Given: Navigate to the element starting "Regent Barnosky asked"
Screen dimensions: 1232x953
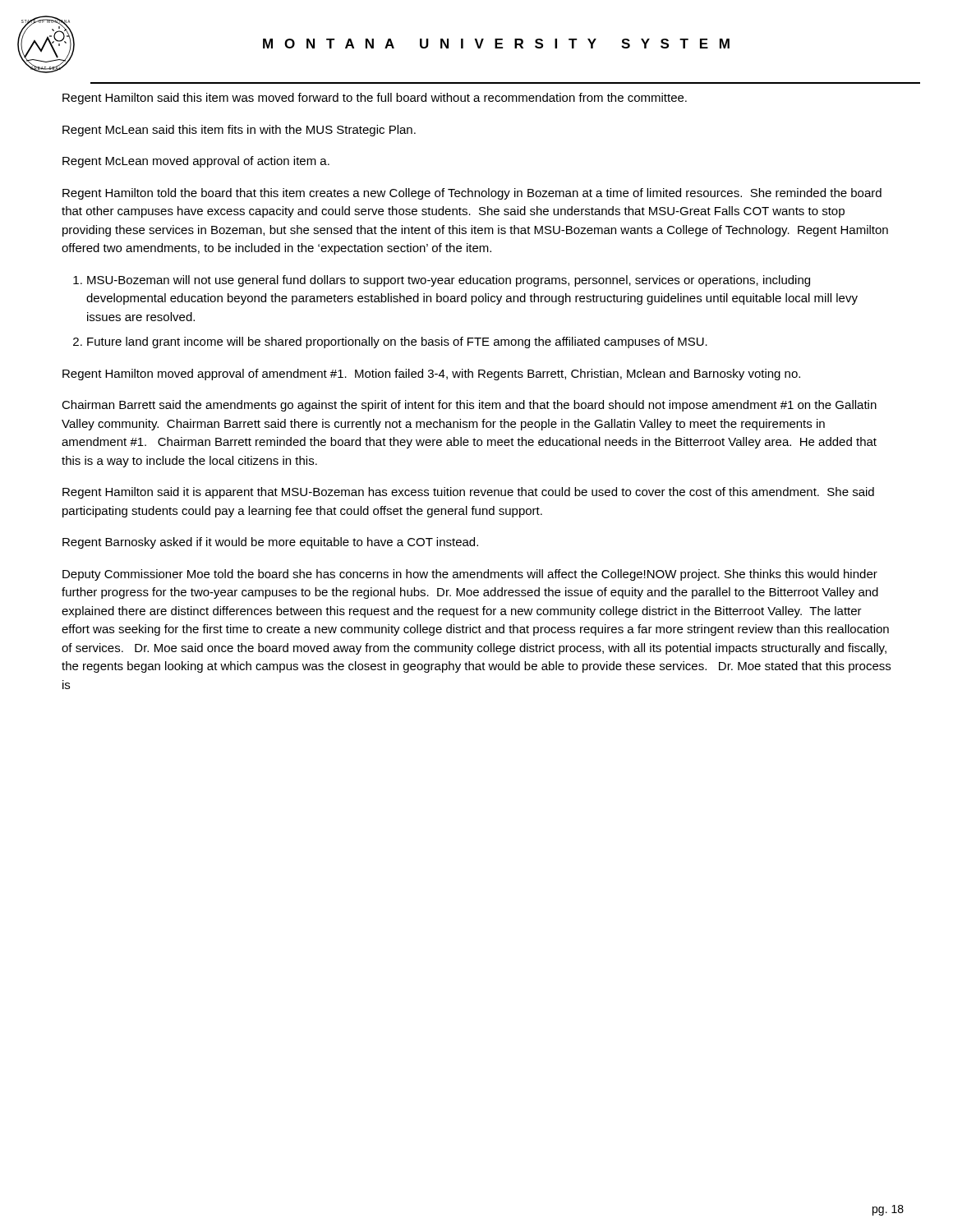Looking at the screenshot, I should (270, 542).
